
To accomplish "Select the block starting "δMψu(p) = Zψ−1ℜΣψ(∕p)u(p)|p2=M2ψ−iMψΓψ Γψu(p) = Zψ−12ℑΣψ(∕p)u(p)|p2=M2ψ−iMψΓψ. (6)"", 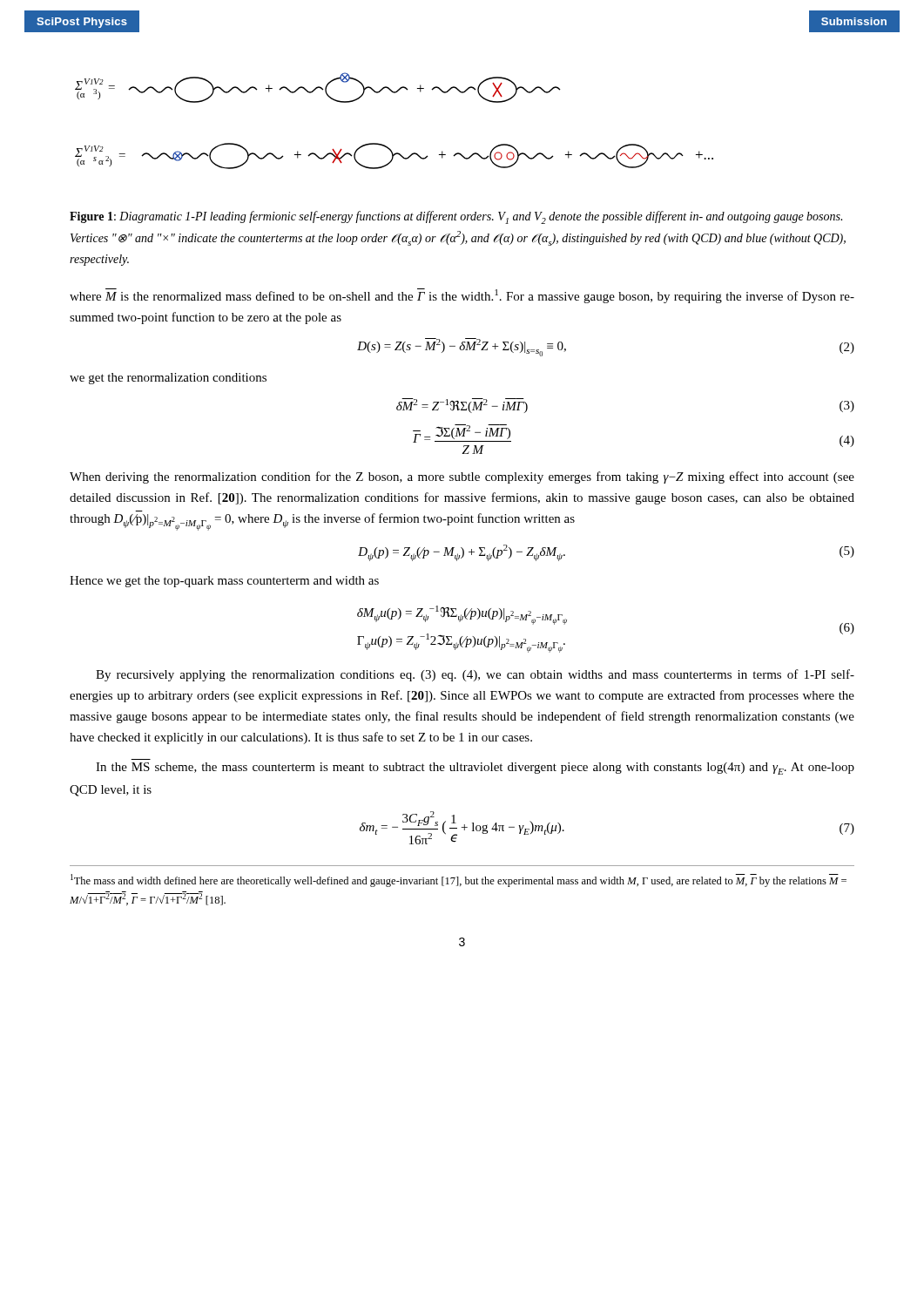I will point(452,637).
